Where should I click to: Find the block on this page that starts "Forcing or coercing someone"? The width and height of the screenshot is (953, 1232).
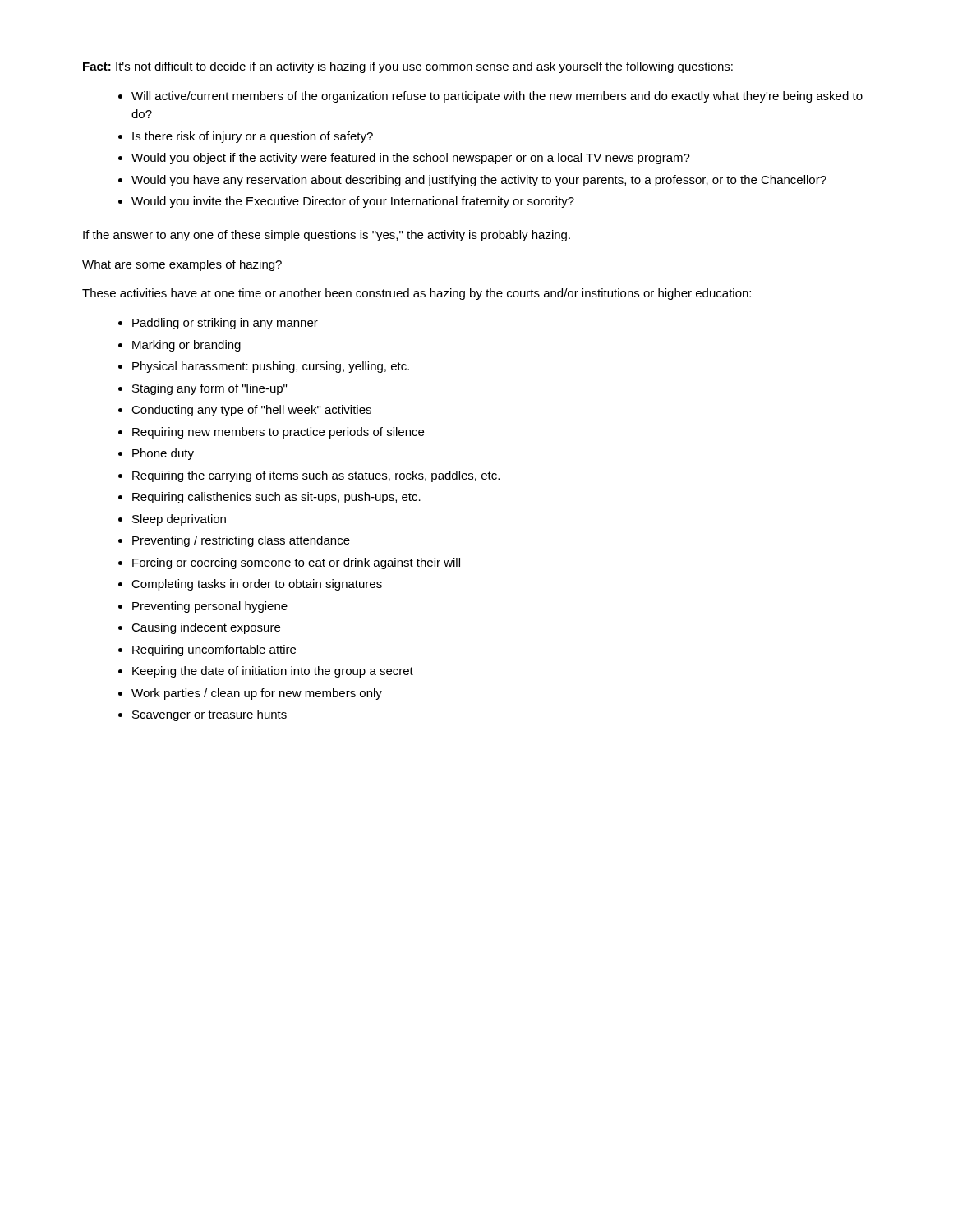click(x=296, y=562)
